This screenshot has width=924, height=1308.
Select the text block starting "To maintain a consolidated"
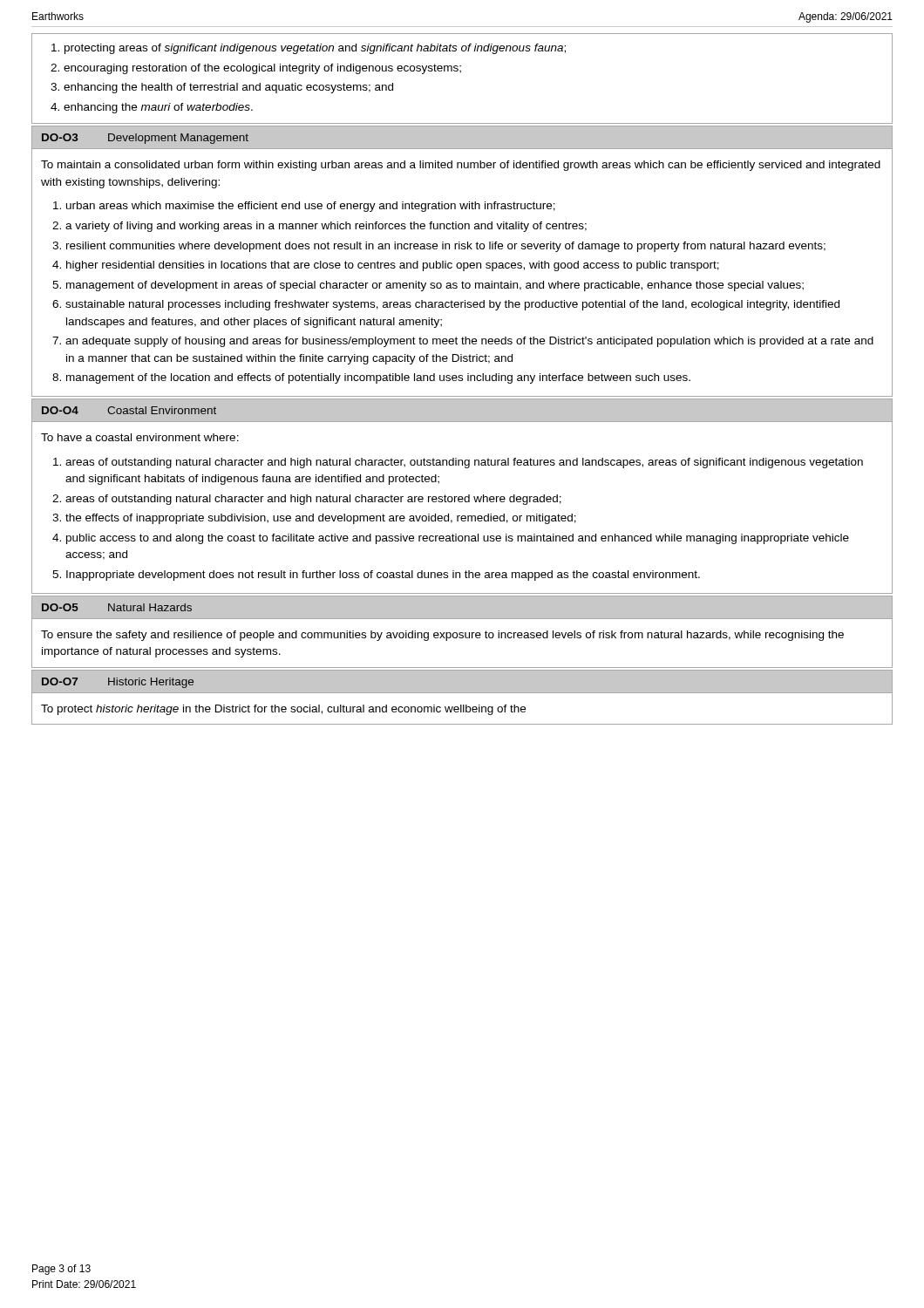[461, 173]
